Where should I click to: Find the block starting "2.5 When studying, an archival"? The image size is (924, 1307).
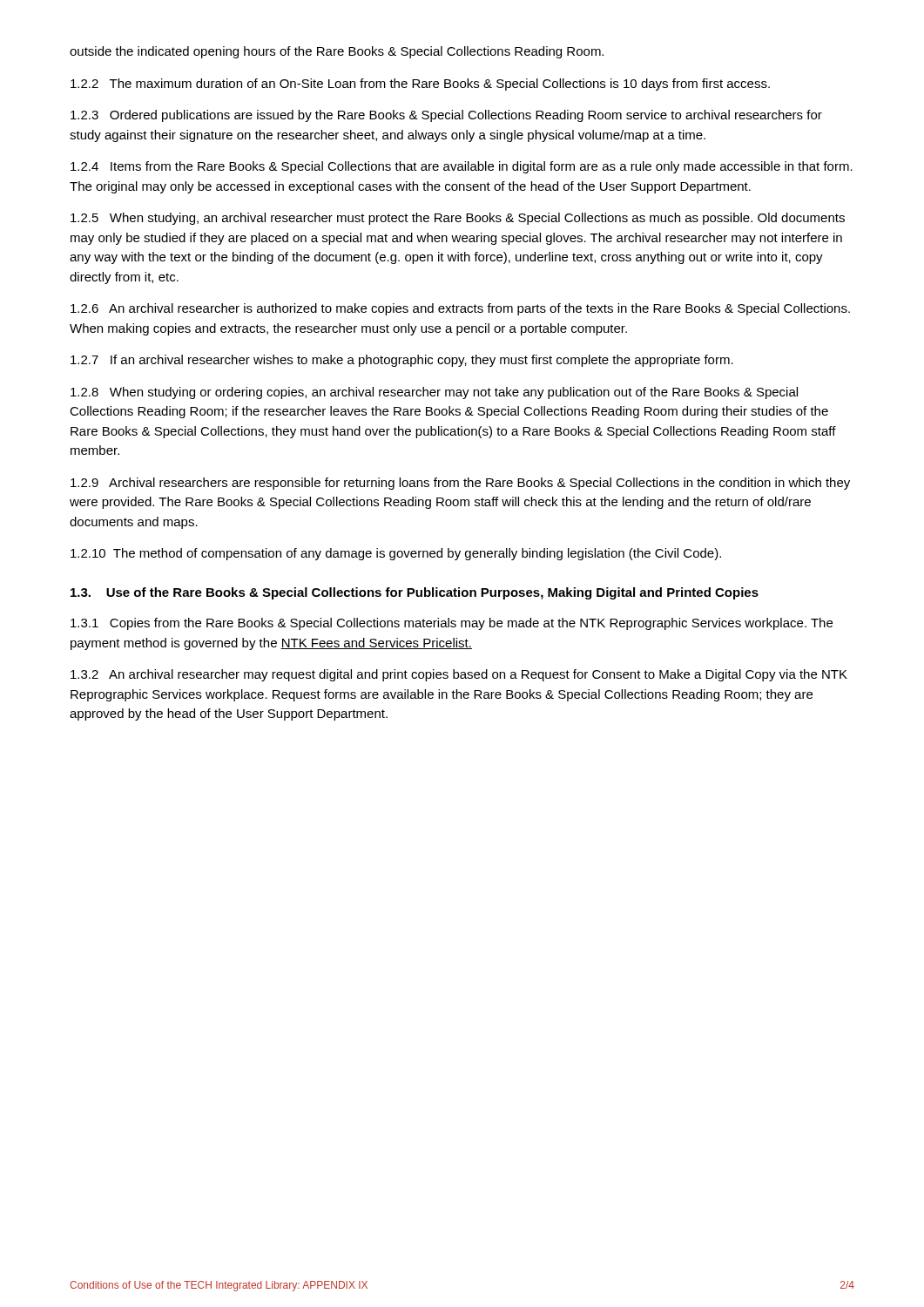[x=457, y=247]
